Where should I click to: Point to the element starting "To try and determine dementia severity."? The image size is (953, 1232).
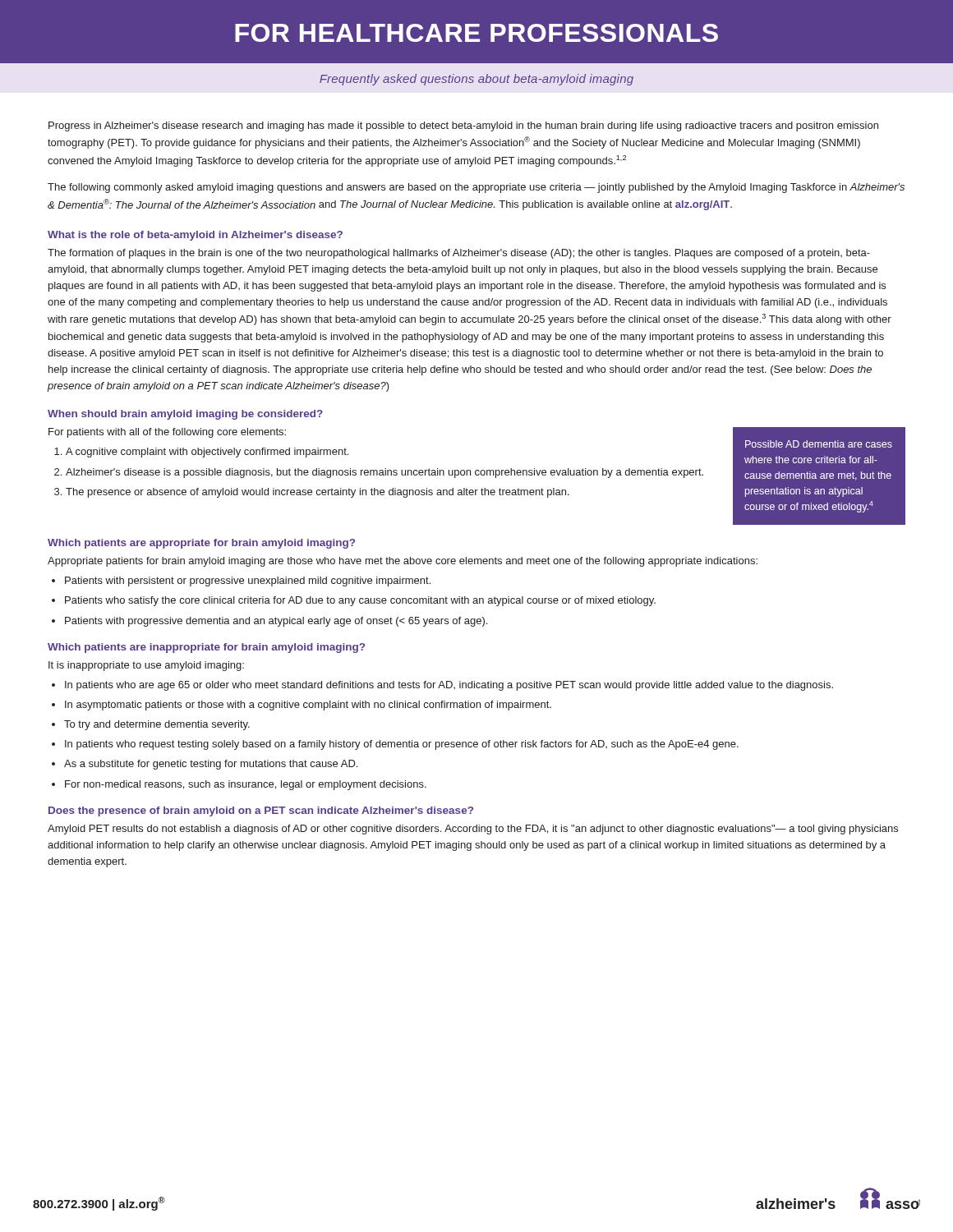pos(157,724)
